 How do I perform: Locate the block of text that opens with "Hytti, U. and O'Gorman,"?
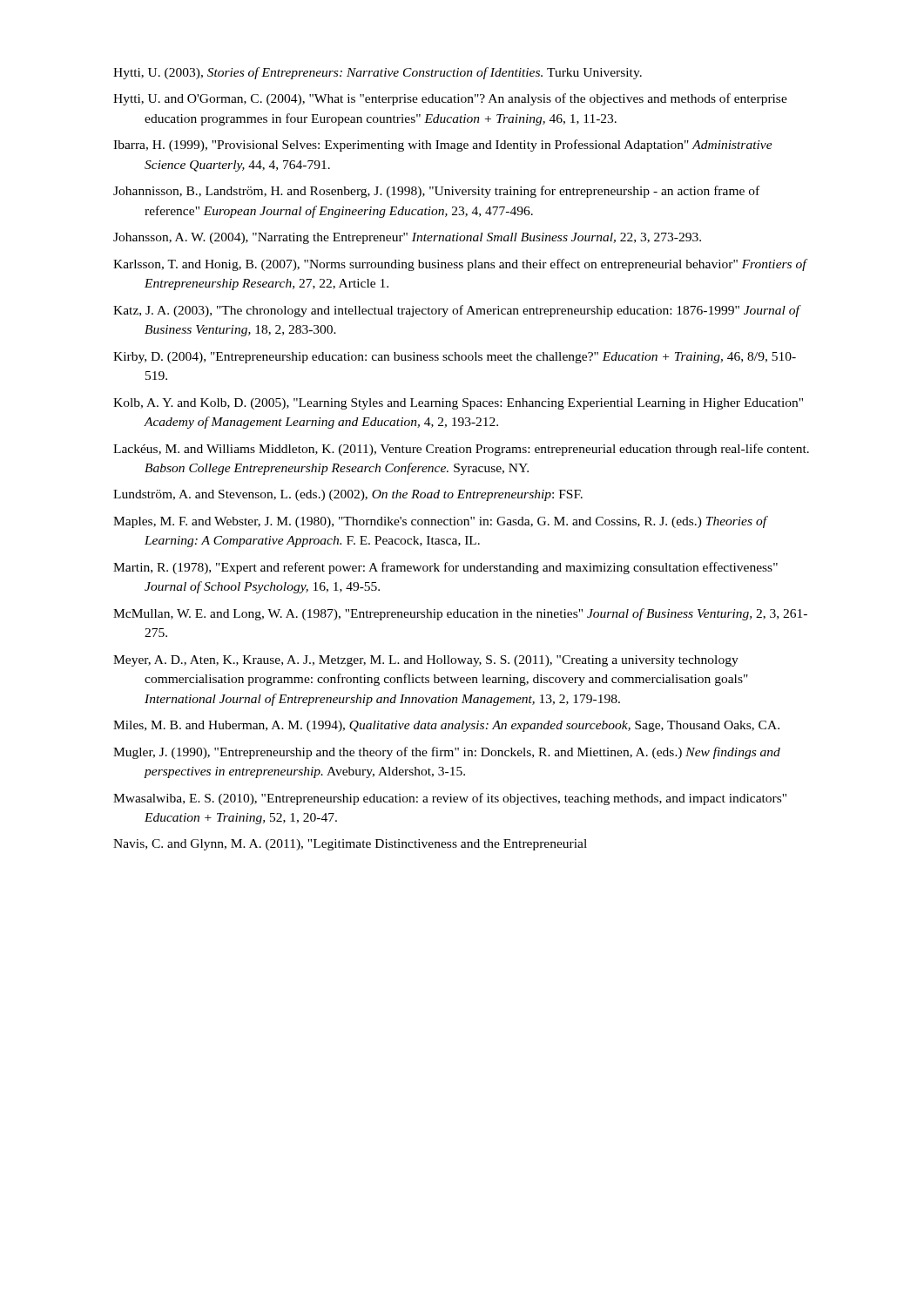click(x=450, y=108)
